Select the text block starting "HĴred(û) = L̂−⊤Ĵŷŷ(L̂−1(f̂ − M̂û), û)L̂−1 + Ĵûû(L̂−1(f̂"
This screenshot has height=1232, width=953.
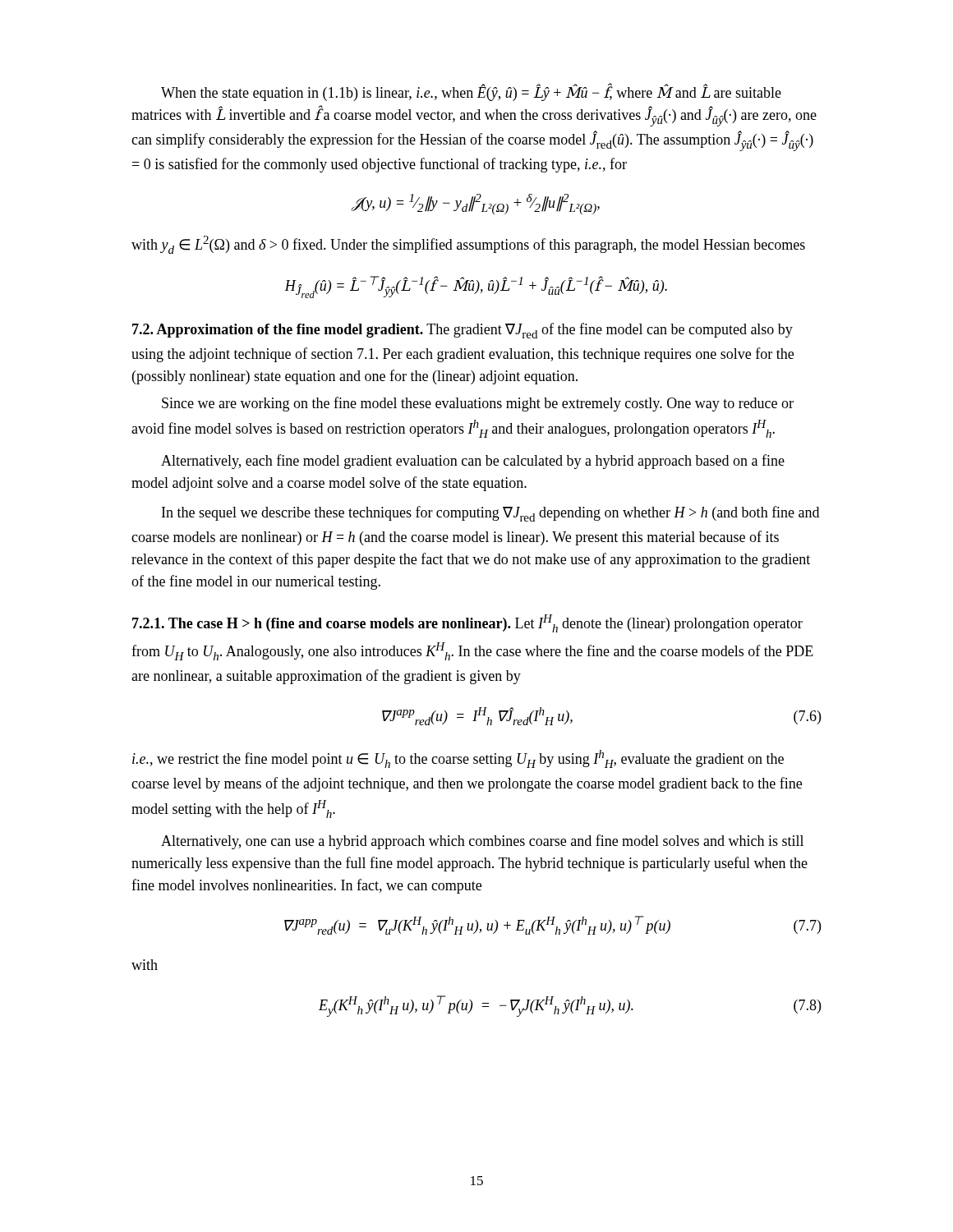(x=476, y=287)
